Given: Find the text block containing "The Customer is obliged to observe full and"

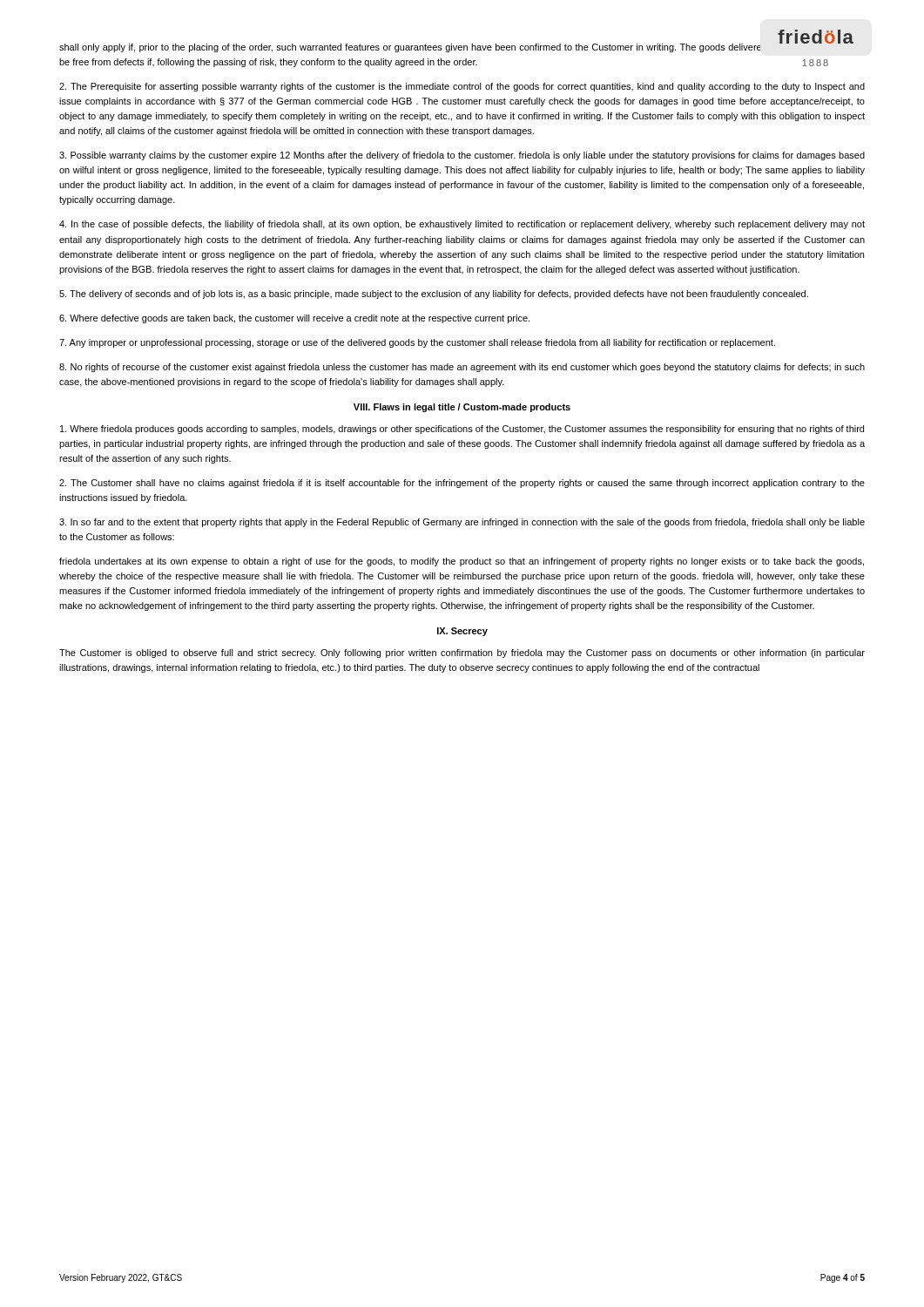Looking at the screenshot, I should click(x=462, y=660).
